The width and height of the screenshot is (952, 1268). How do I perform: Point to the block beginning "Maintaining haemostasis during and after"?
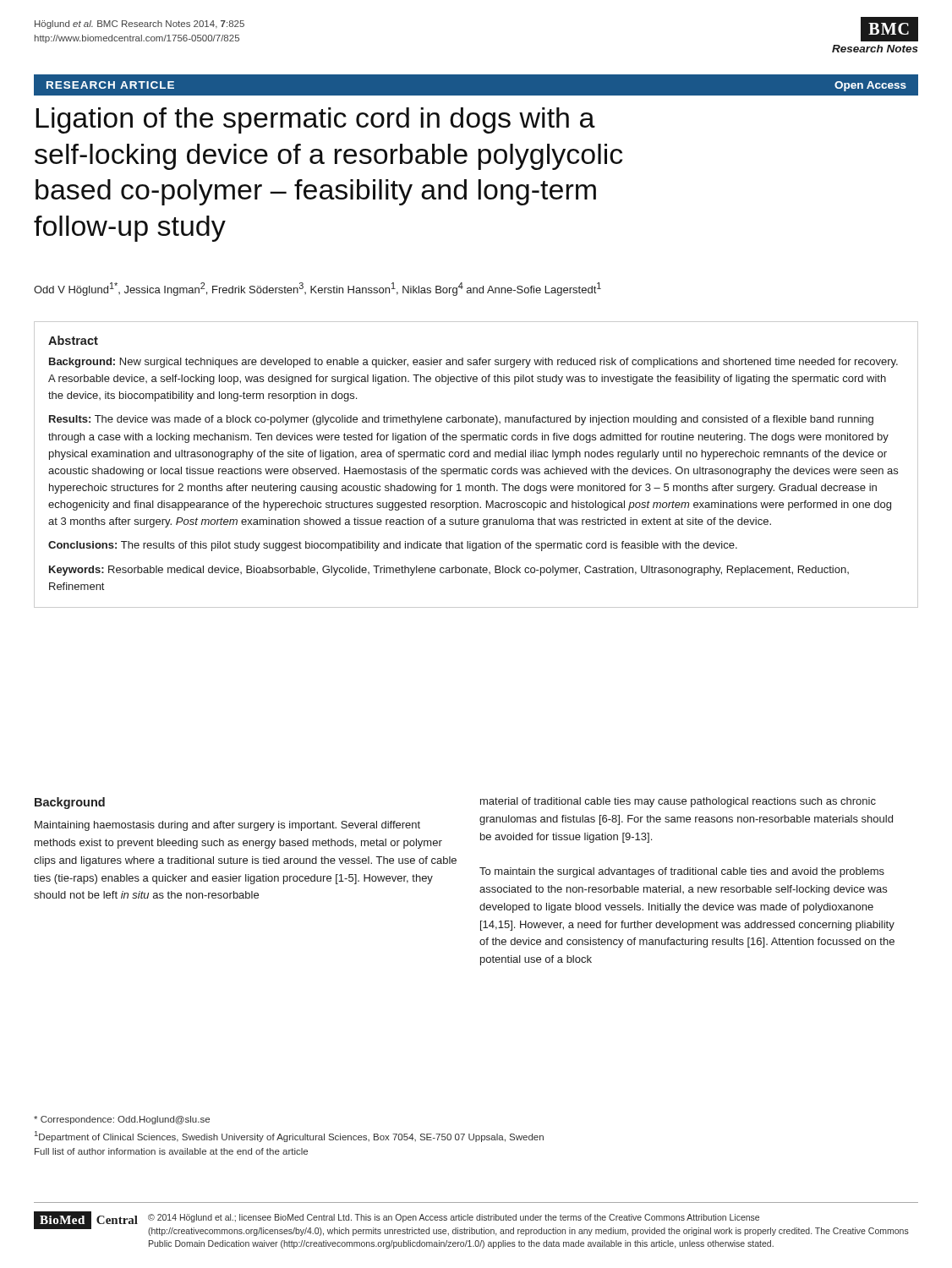point(245,860)
